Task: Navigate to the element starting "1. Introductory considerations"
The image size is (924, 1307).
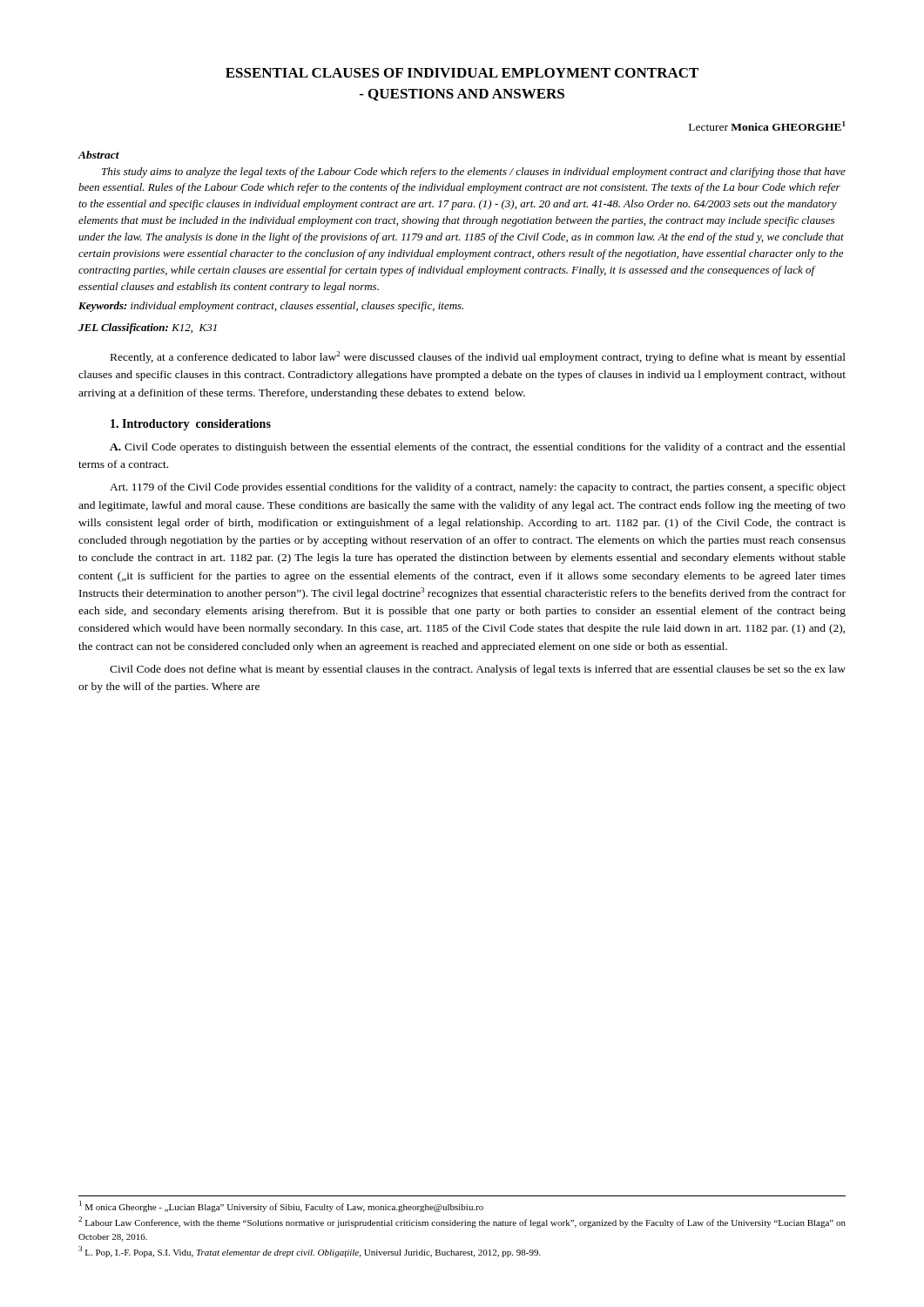Action: [190, 424]
